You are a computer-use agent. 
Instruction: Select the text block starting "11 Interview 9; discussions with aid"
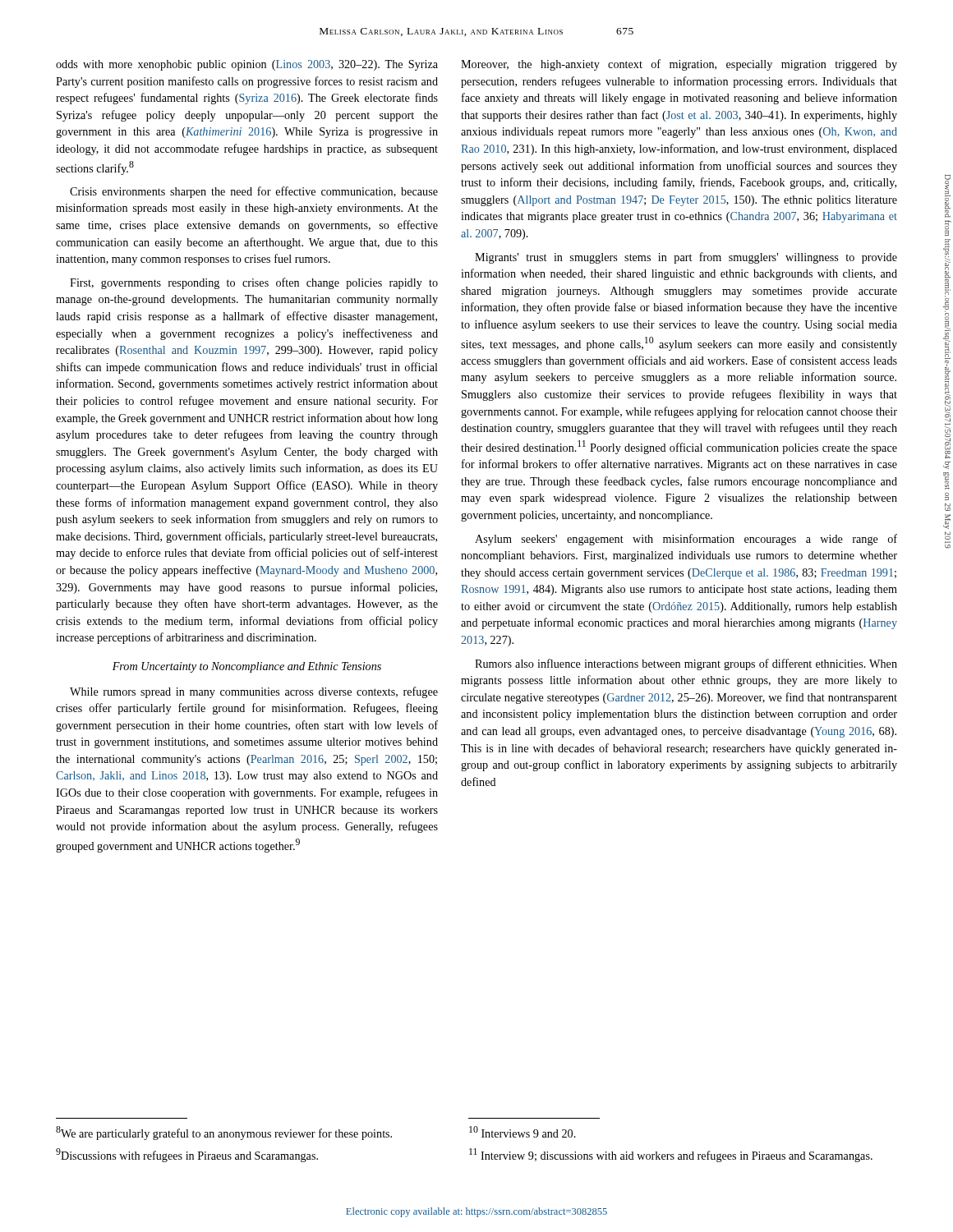[x=683, y=1154]
